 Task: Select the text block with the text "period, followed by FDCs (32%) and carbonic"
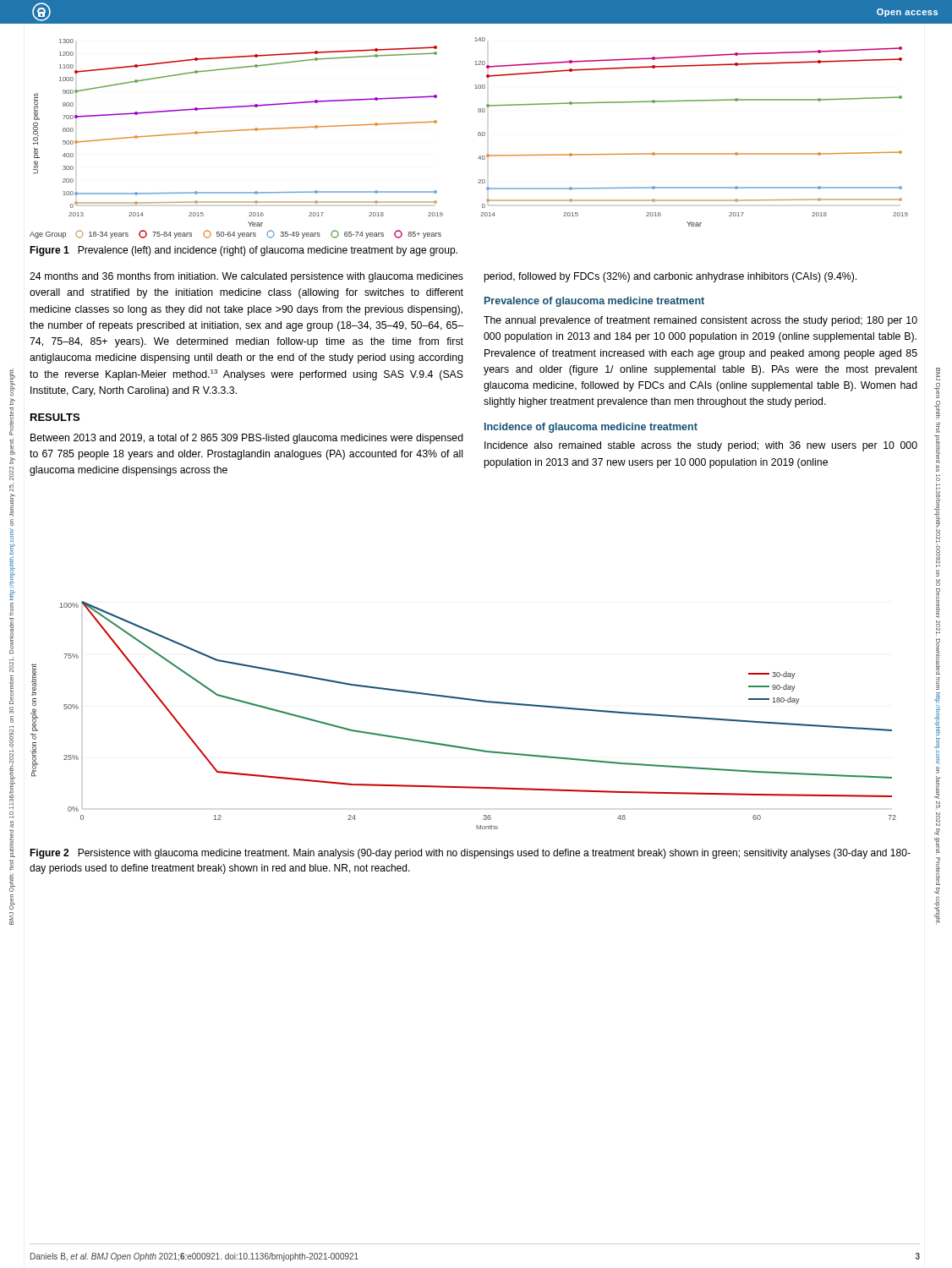click(671, 276)
